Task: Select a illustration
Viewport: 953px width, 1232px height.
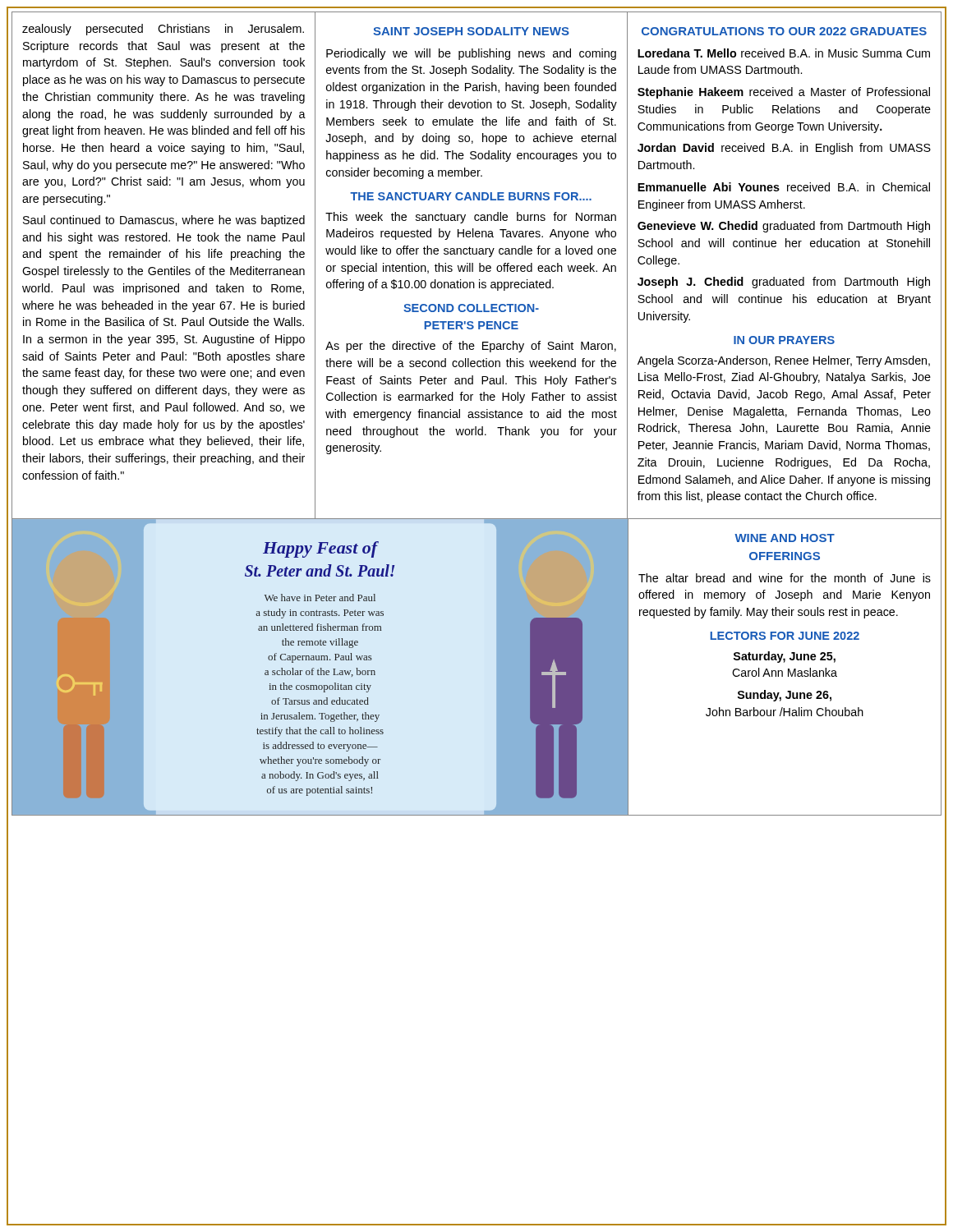Action: coord(320,667)
